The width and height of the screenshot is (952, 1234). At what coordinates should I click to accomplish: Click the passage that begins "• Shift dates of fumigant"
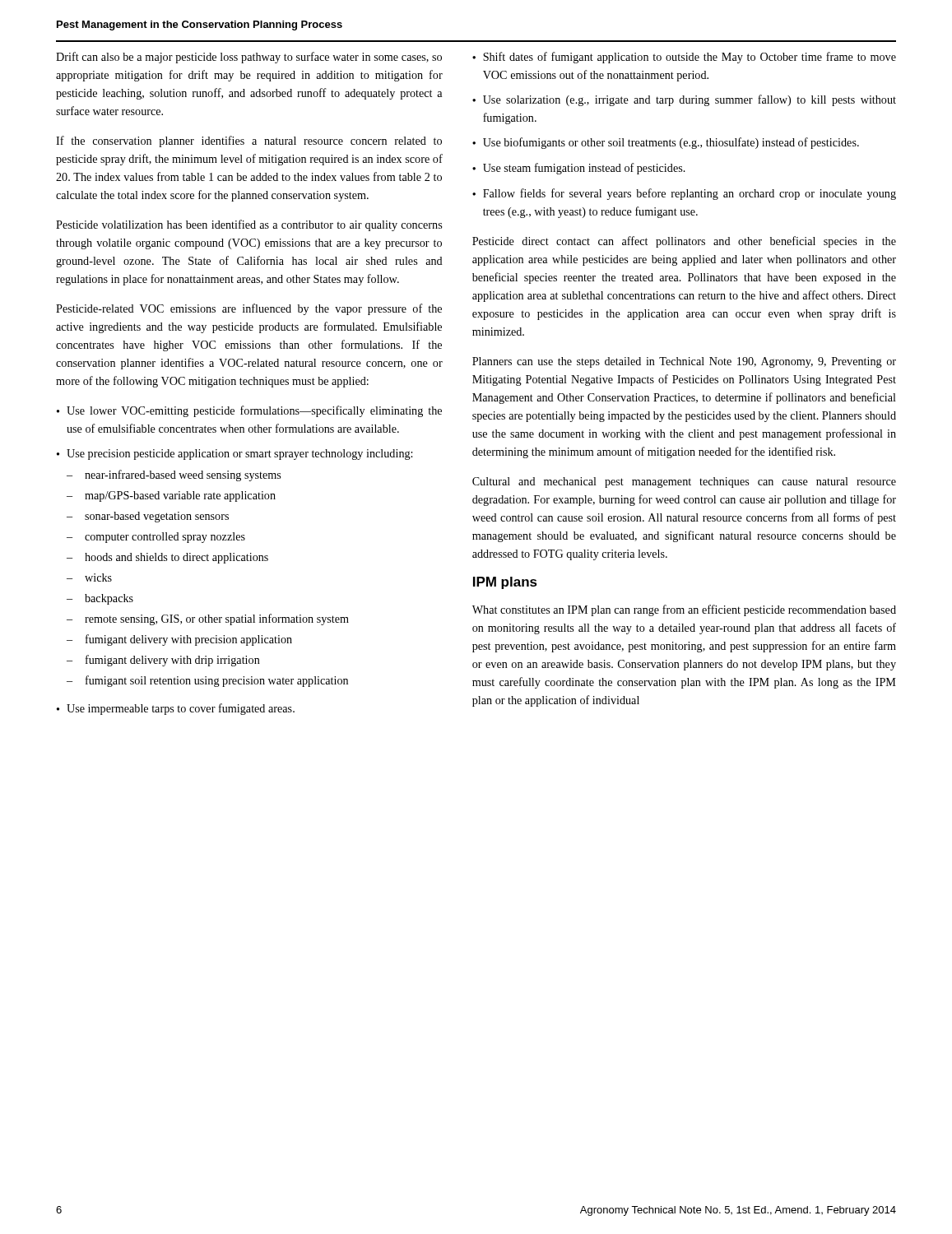tap(684, 66)
